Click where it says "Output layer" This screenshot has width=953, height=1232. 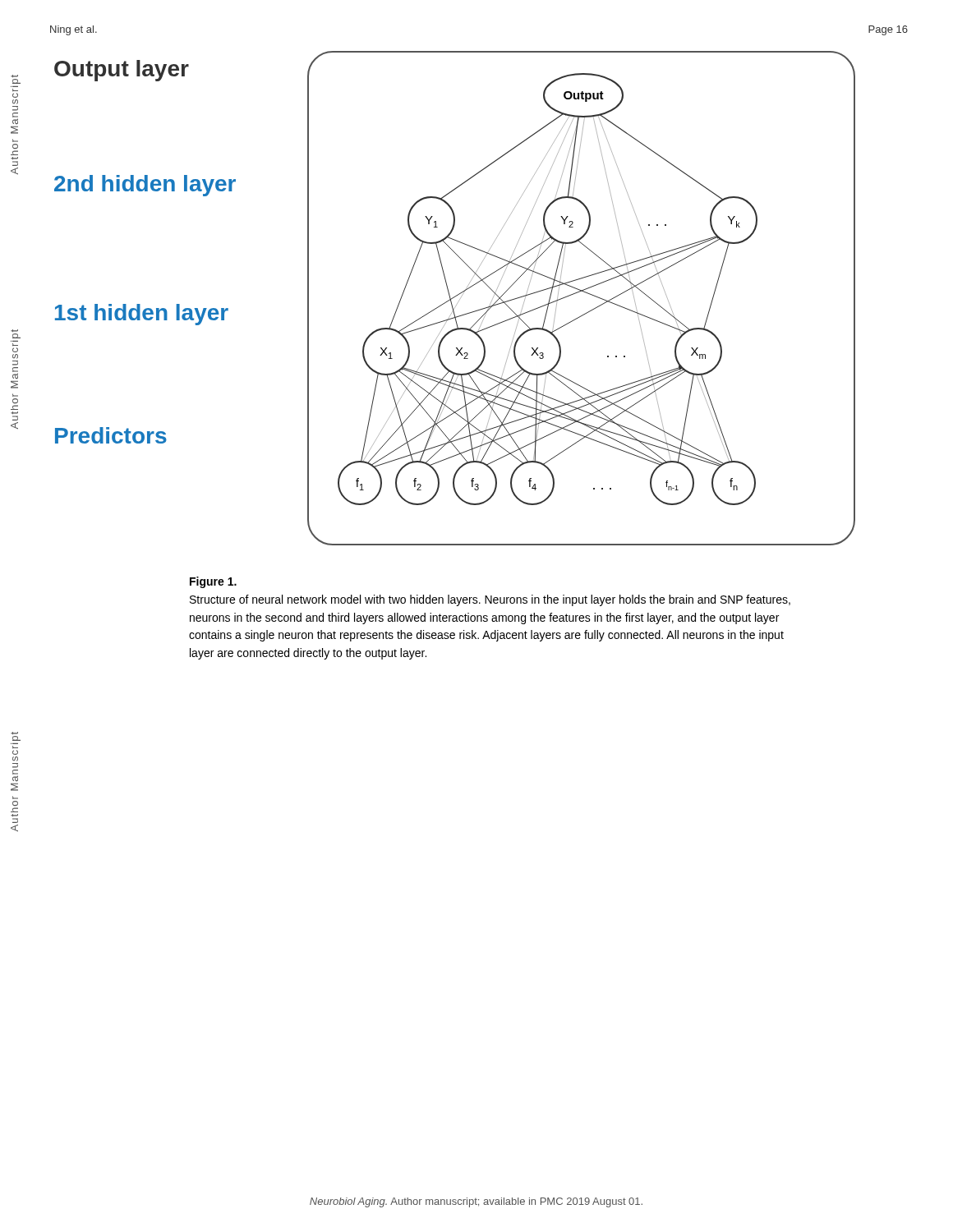click(x=121, y=69)
